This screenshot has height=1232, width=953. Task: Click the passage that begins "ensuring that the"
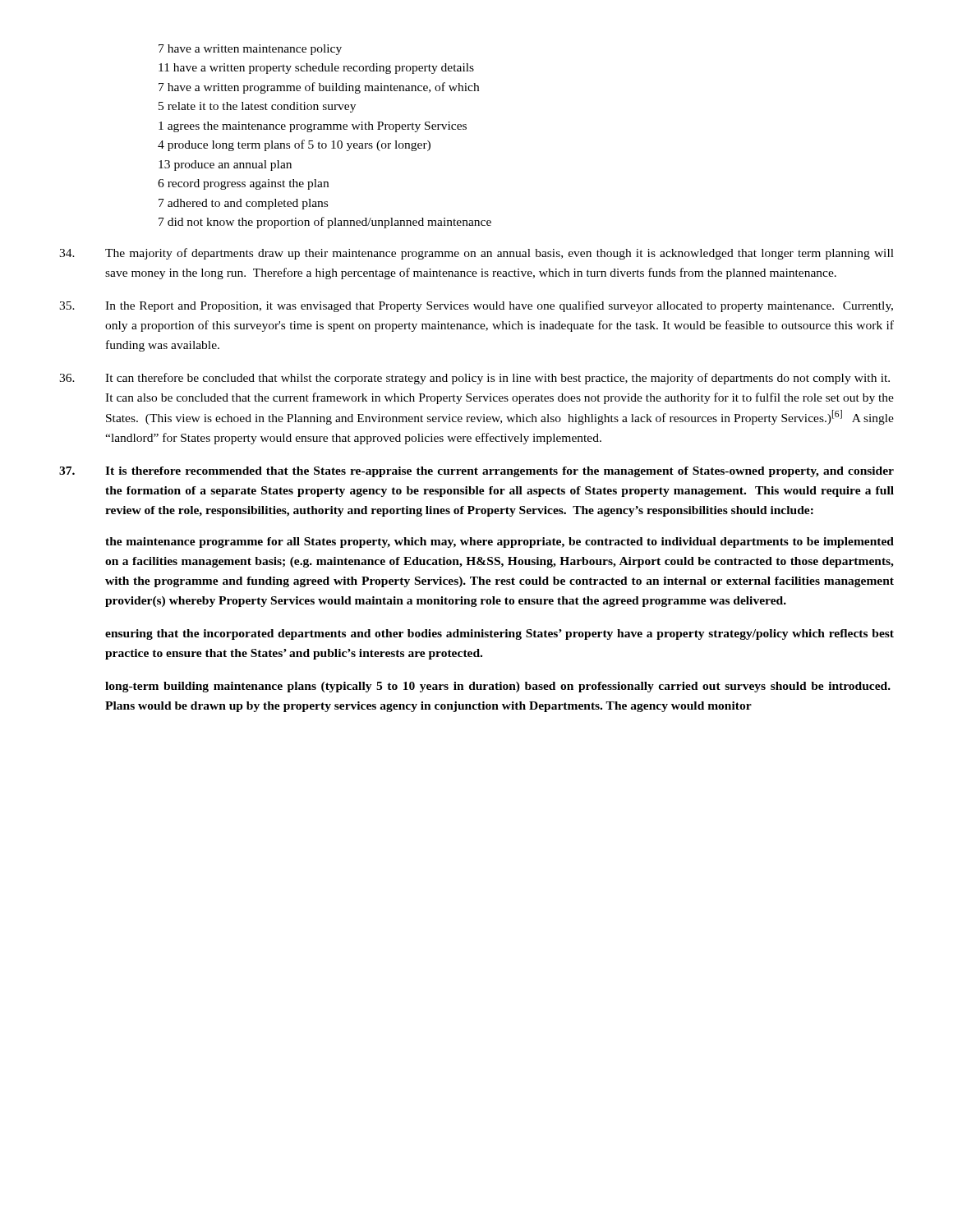pyautogui.click(x=499, y=643)
